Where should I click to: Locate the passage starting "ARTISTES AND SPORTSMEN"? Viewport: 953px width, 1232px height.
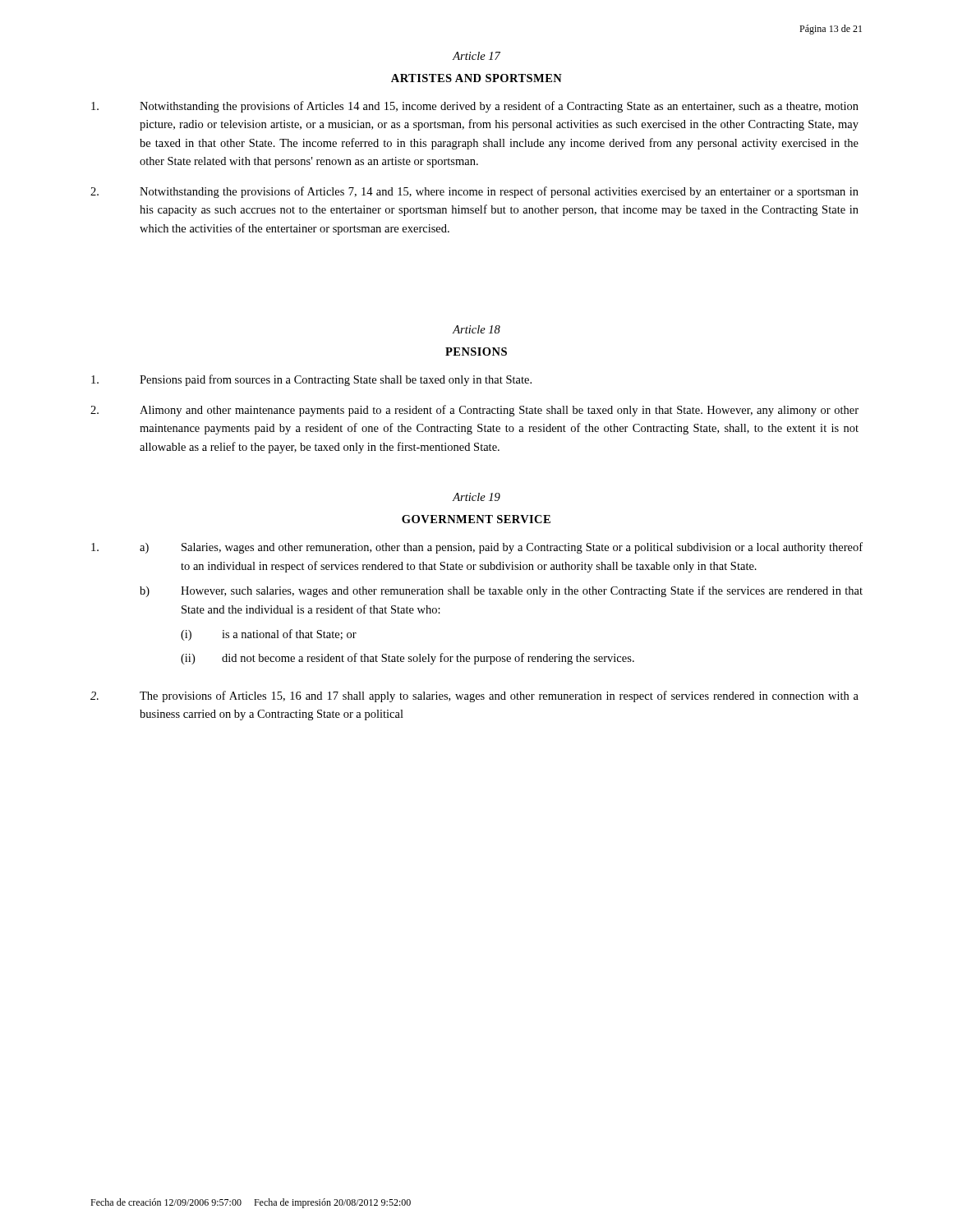pyautogui.click(x=476, y=78)
